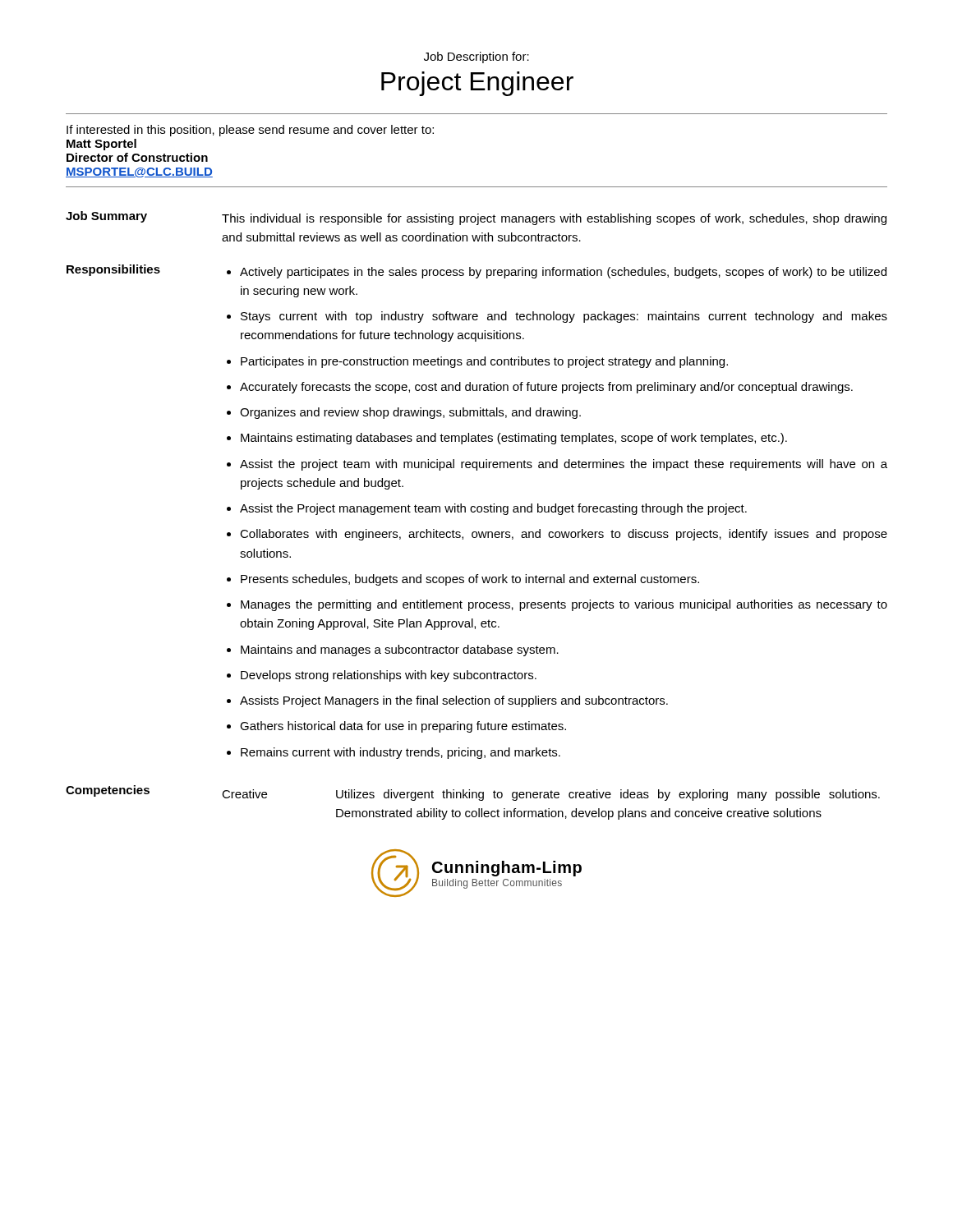Find the block starting "Develops strong relationships with"
953x1232 pixels.
pos(389,675)
